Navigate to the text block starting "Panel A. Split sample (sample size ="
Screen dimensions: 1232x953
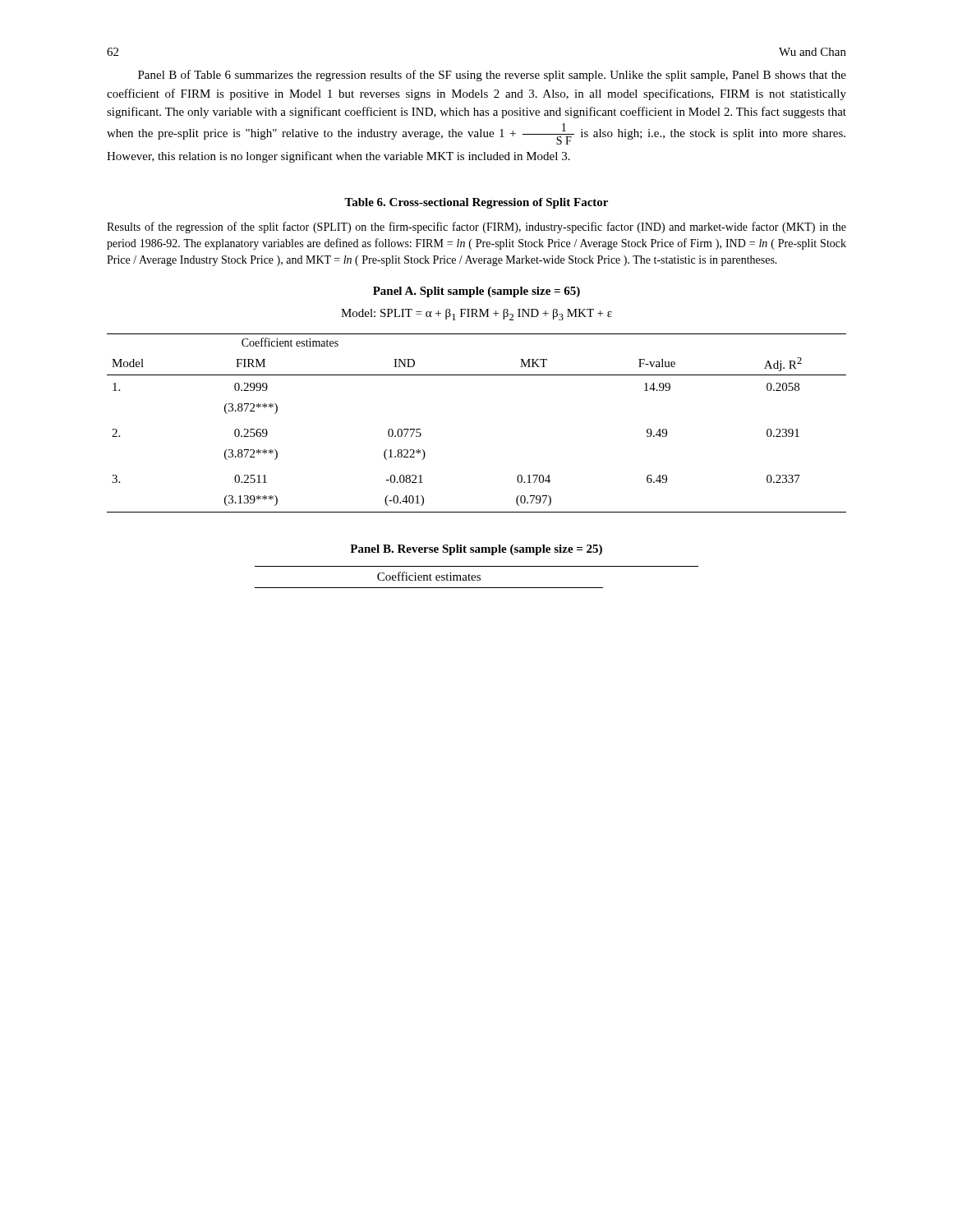coord(476,290)
